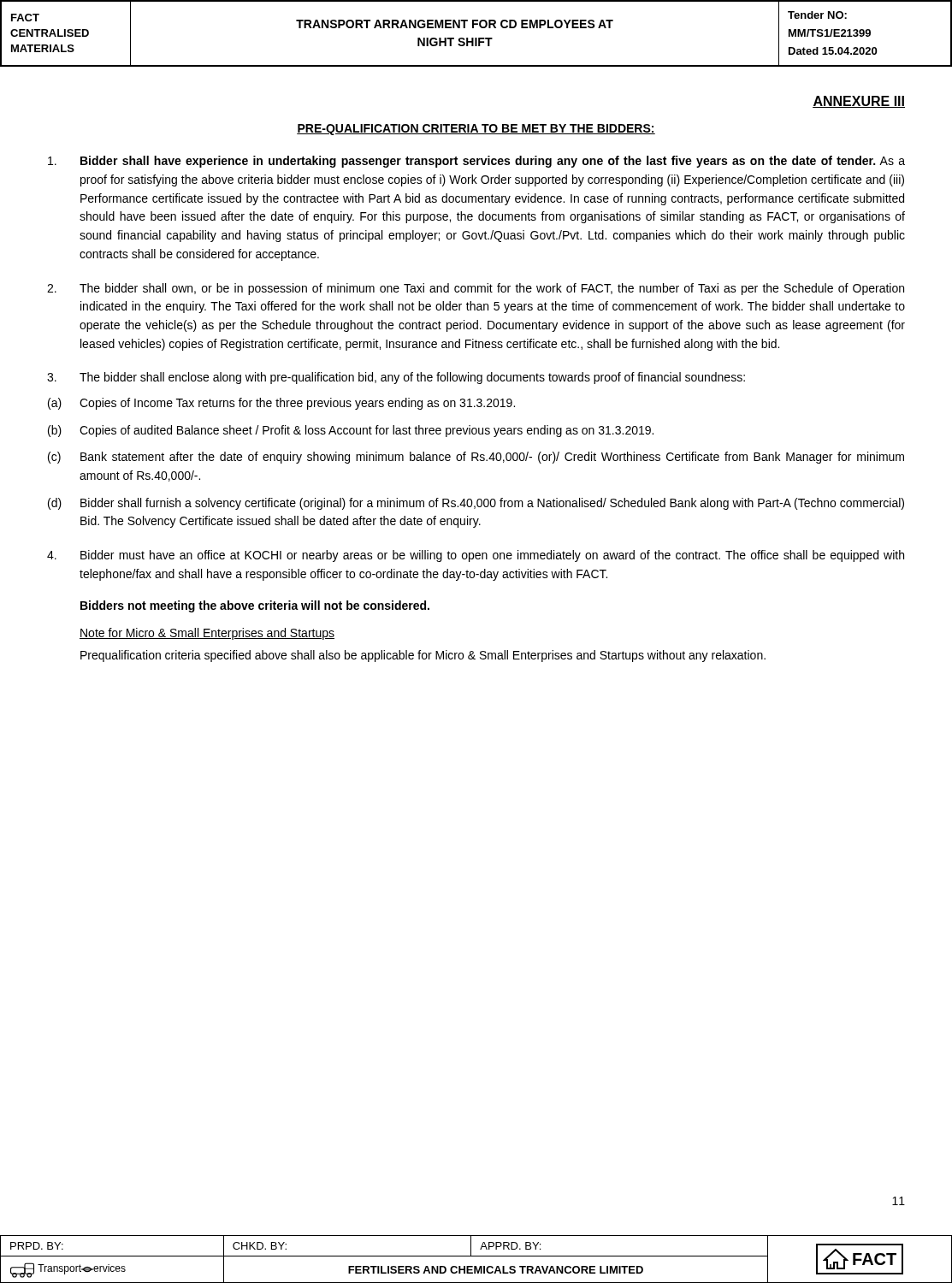Locate the region starting "Bidders not meeting the above criteria will"
Screen dimensions: 1283x952
pyautogui.click(x=255, y=606)
